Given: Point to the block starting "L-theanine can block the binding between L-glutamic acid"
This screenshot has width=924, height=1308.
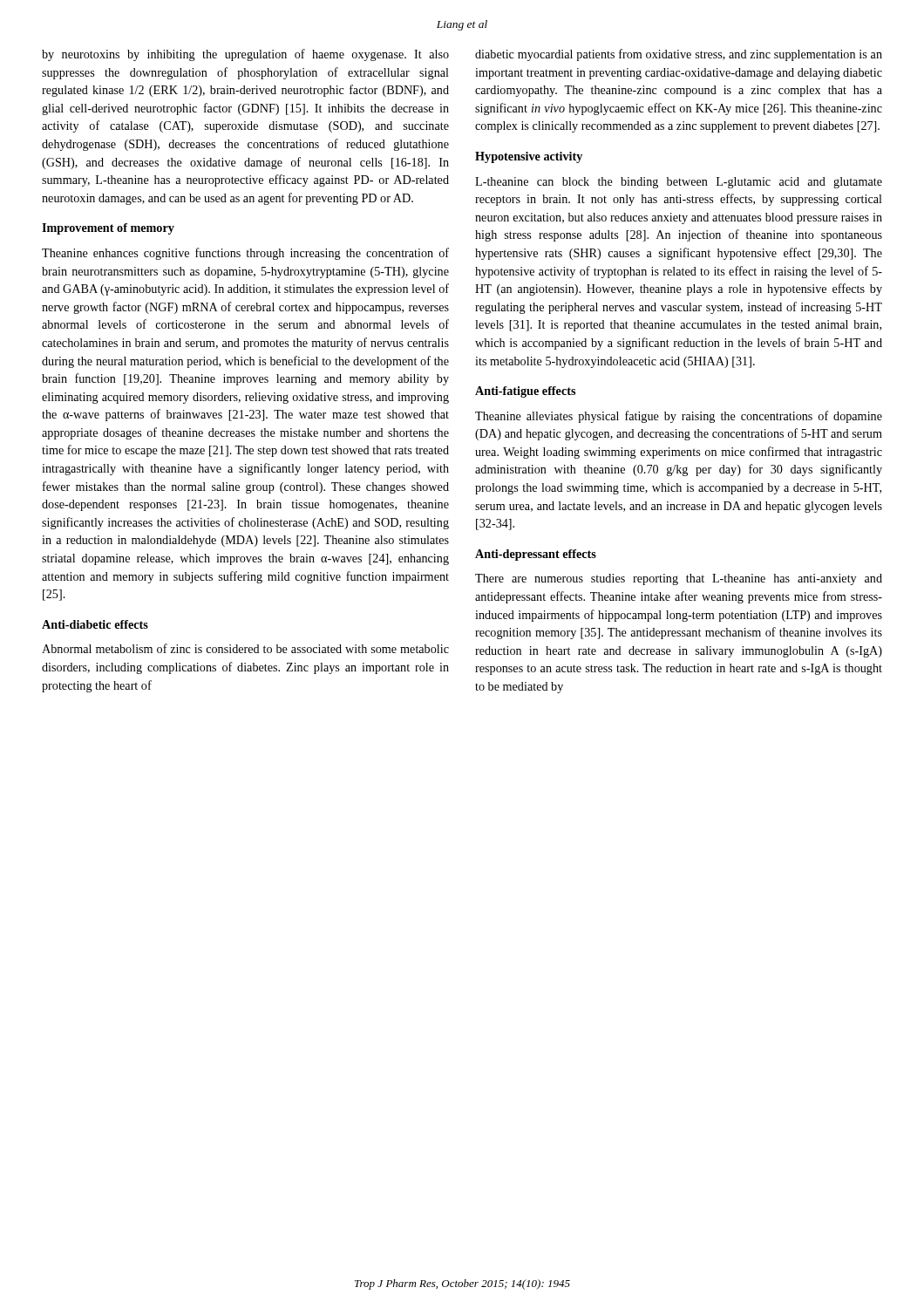Looking at the screenshot, I should coord(679,271).
